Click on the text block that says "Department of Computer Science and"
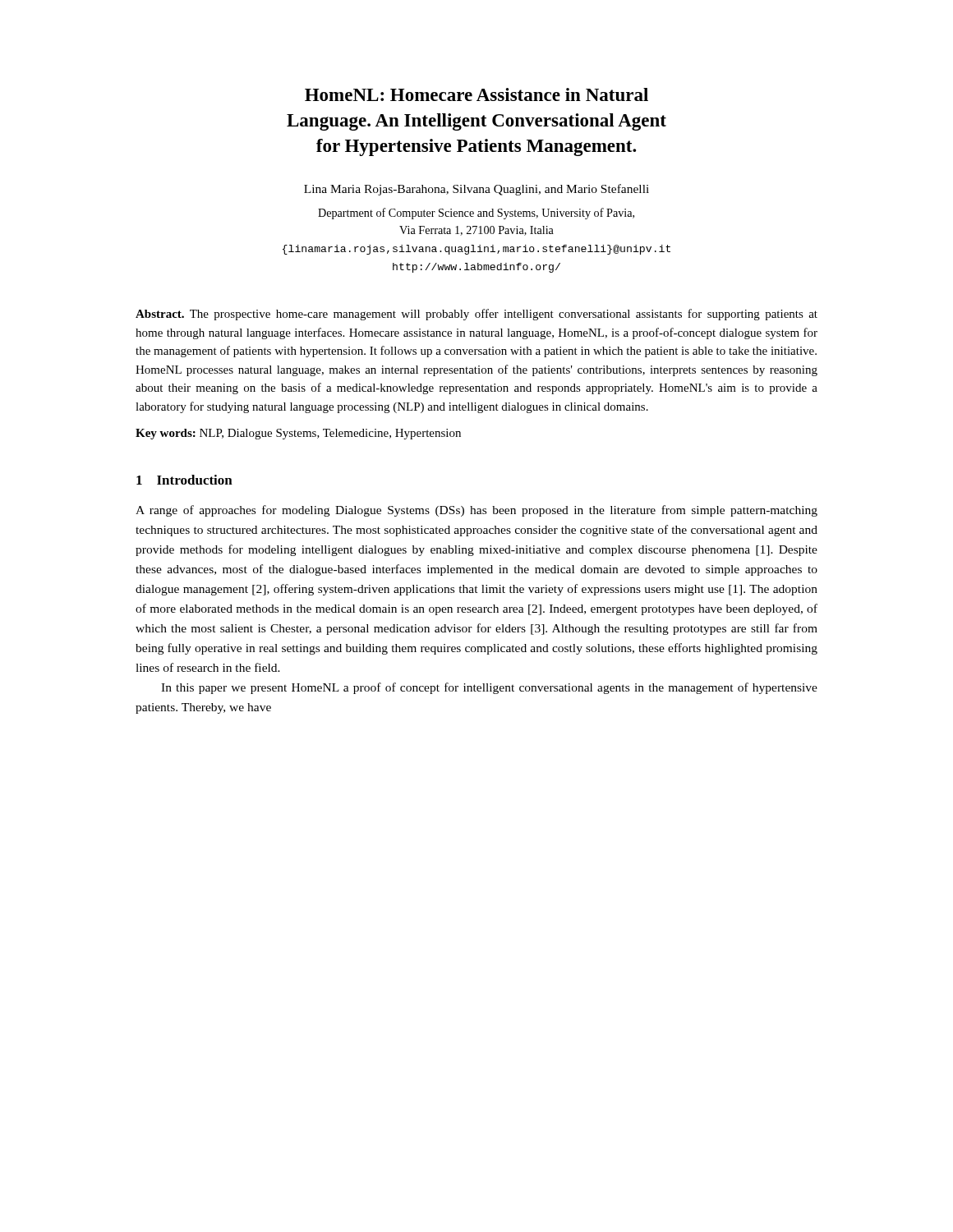This screenshot has height=1232, width=953. click(476, 240)
